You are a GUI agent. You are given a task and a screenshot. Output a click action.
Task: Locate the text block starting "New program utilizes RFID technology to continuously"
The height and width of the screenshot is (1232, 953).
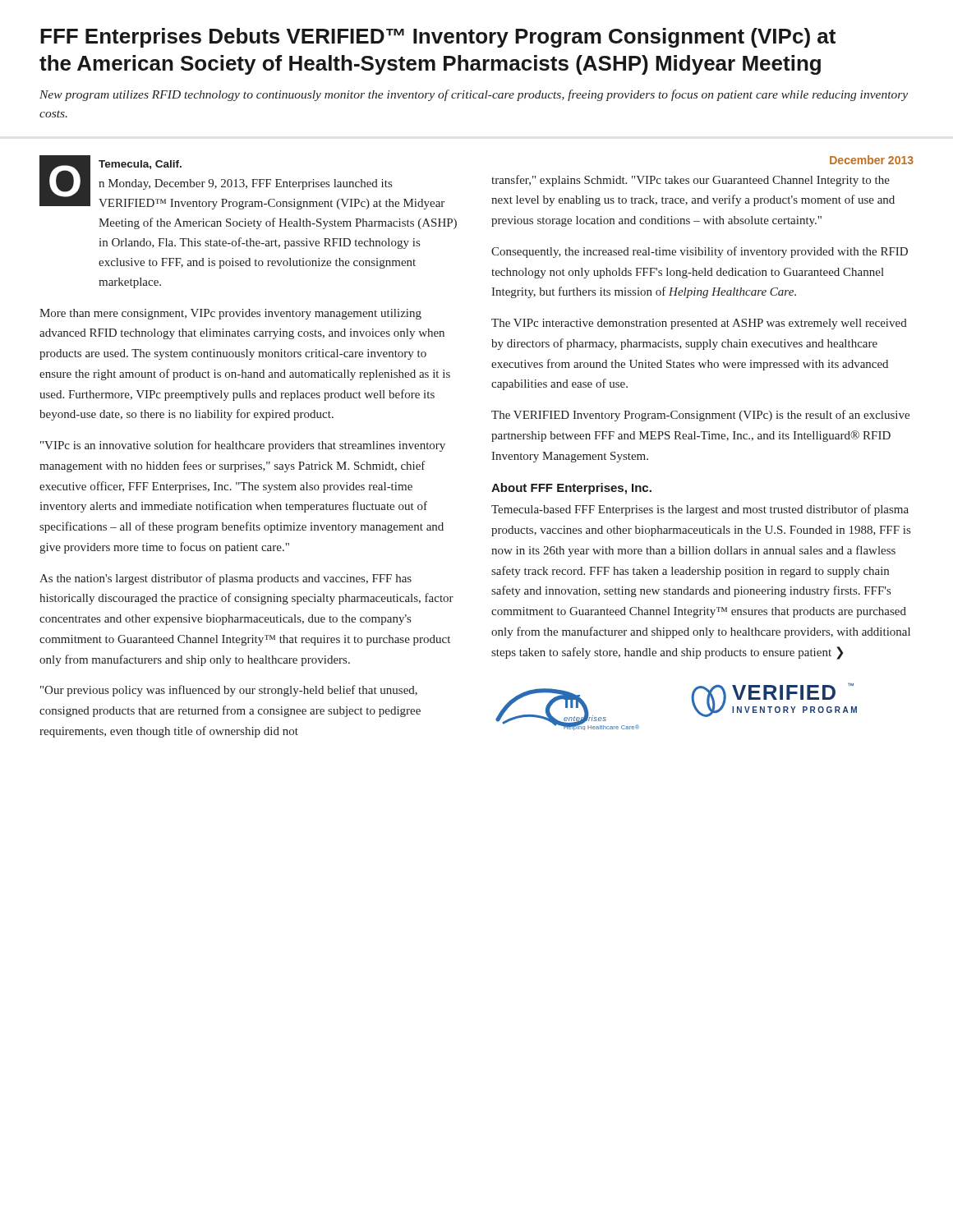(x=476, y=104)
